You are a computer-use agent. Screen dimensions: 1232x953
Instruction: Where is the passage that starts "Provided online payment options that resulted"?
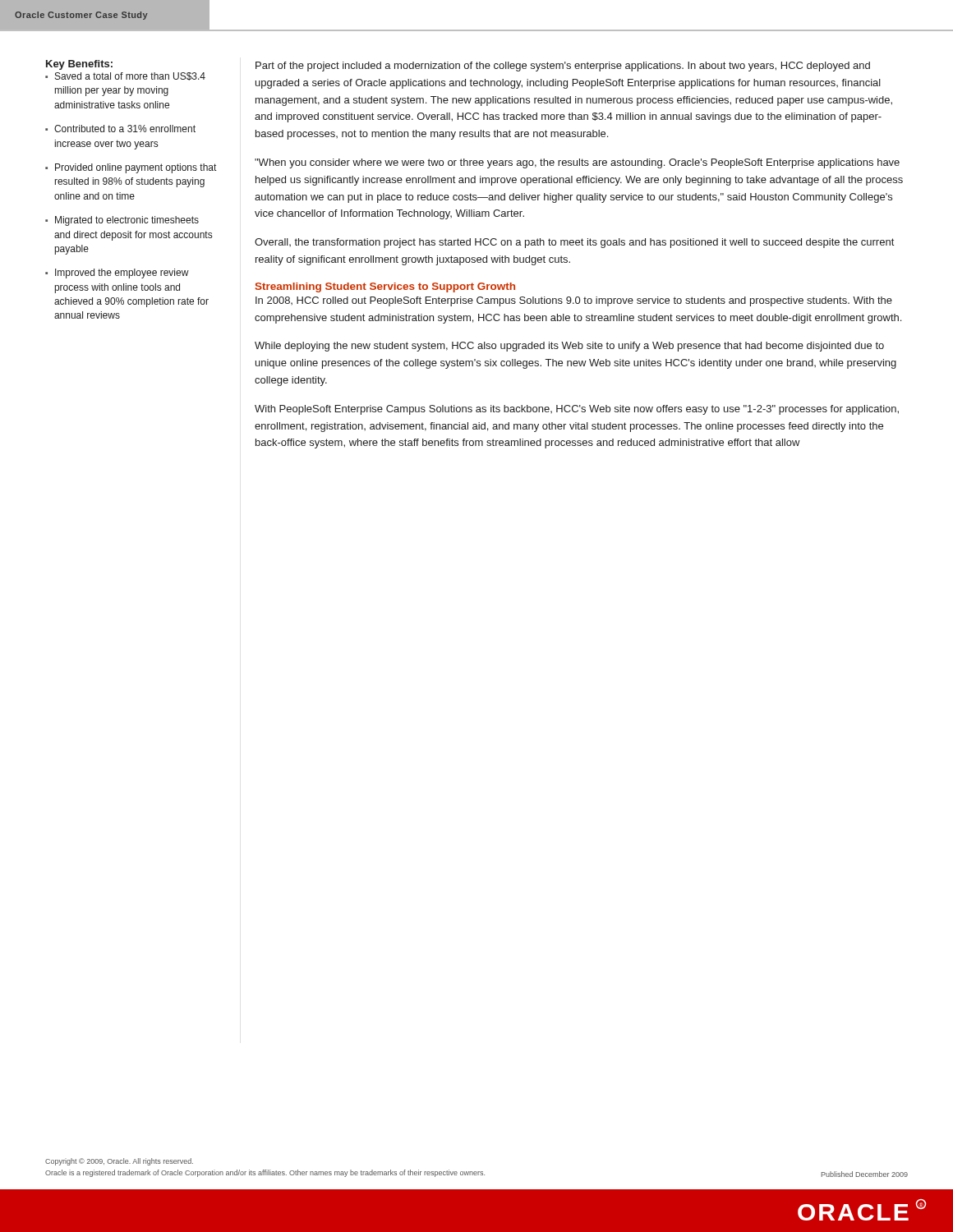(135, 182)
